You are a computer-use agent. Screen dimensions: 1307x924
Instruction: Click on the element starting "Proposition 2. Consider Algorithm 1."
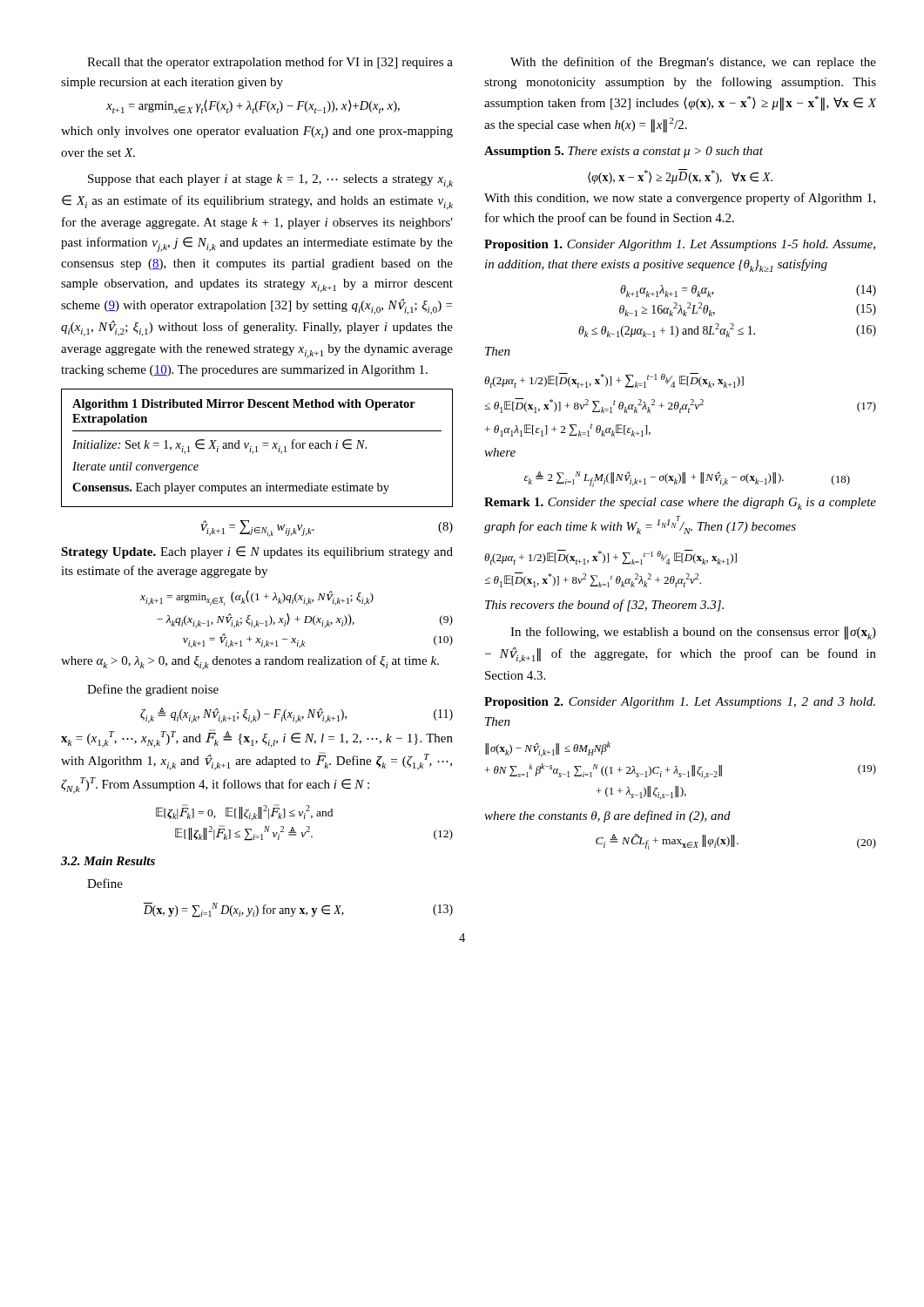[680, 712]
